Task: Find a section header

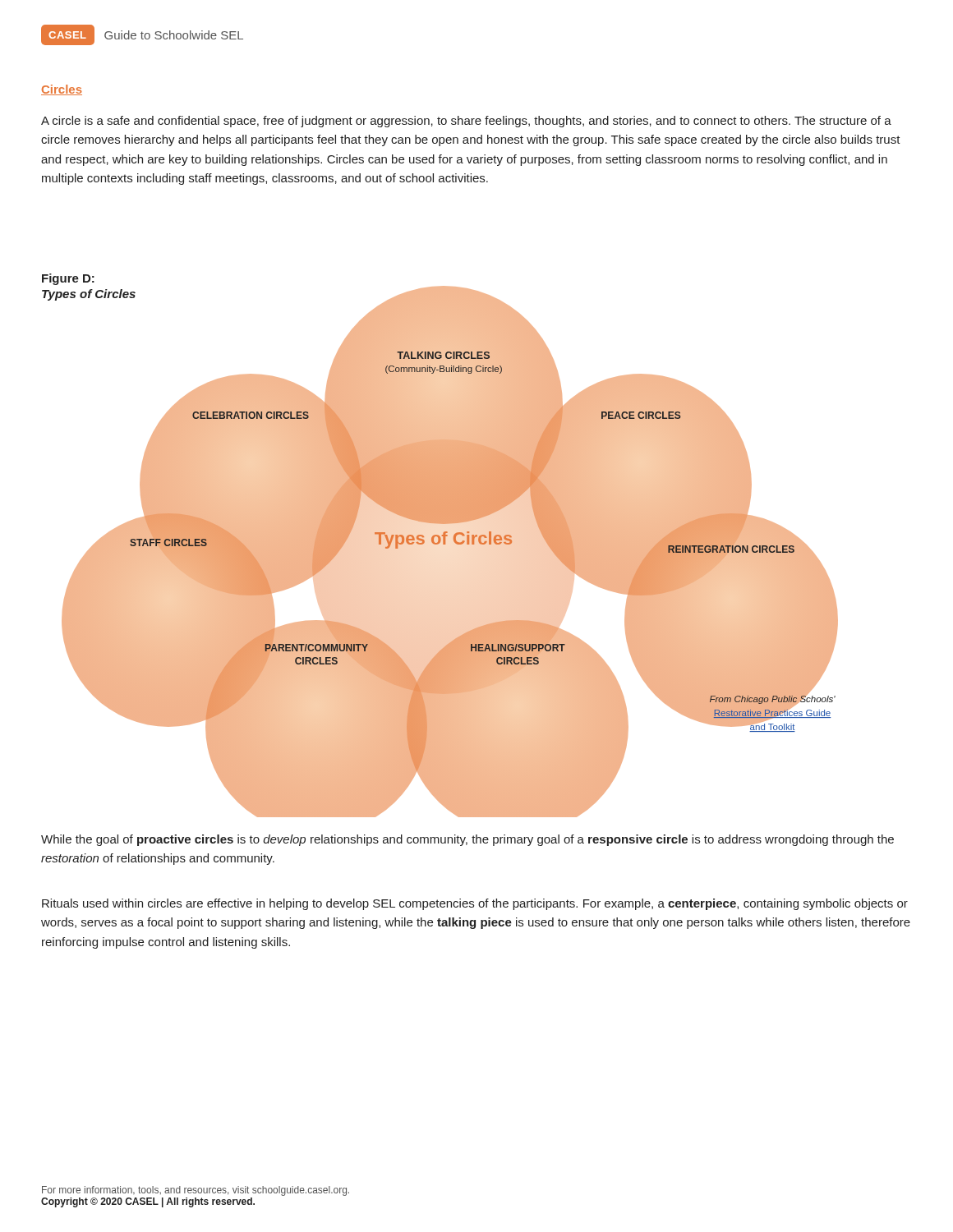Action: click(62, 89)
